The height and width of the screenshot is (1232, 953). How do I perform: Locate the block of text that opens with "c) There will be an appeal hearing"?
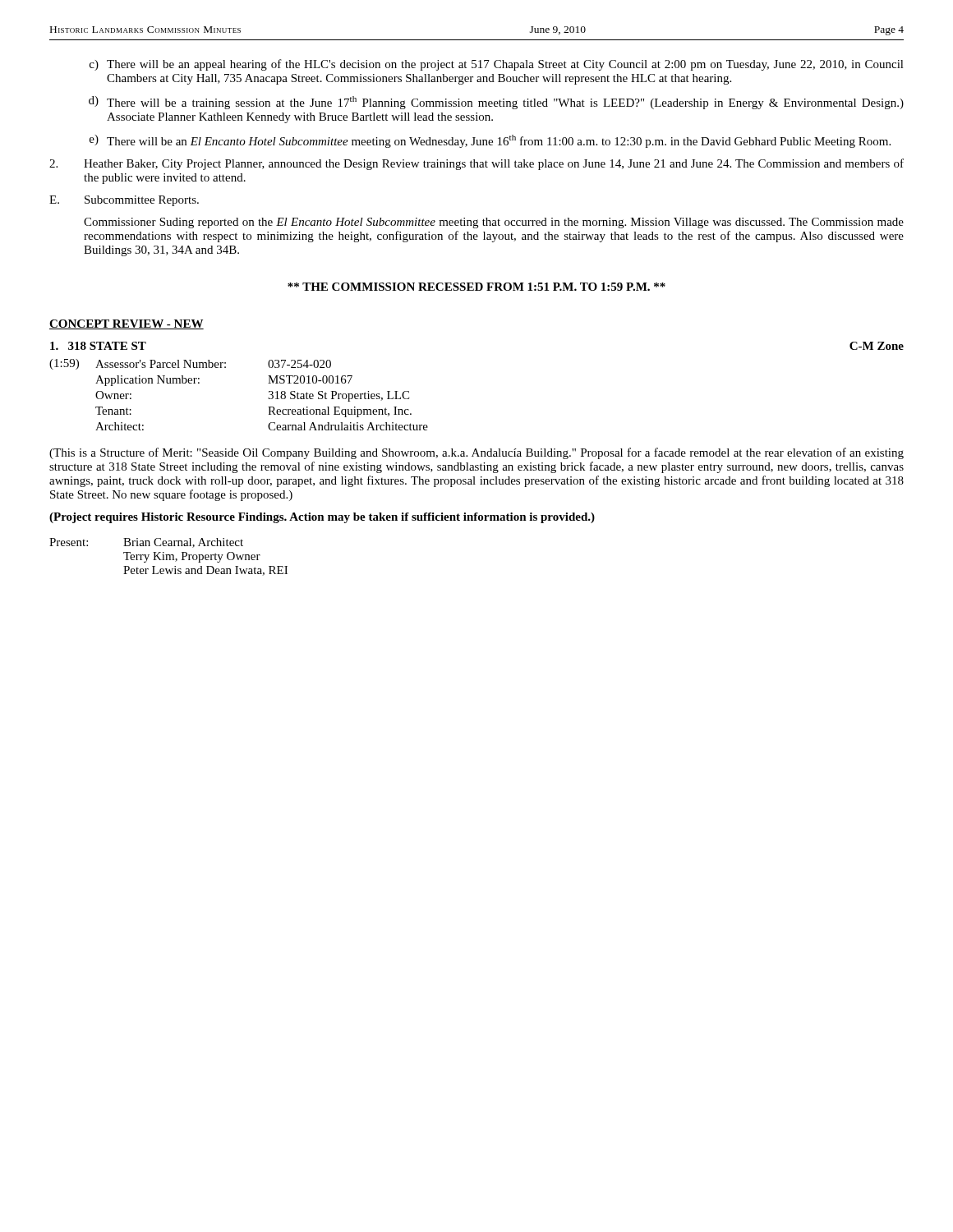pyautogui.click(x=476, y=71)
